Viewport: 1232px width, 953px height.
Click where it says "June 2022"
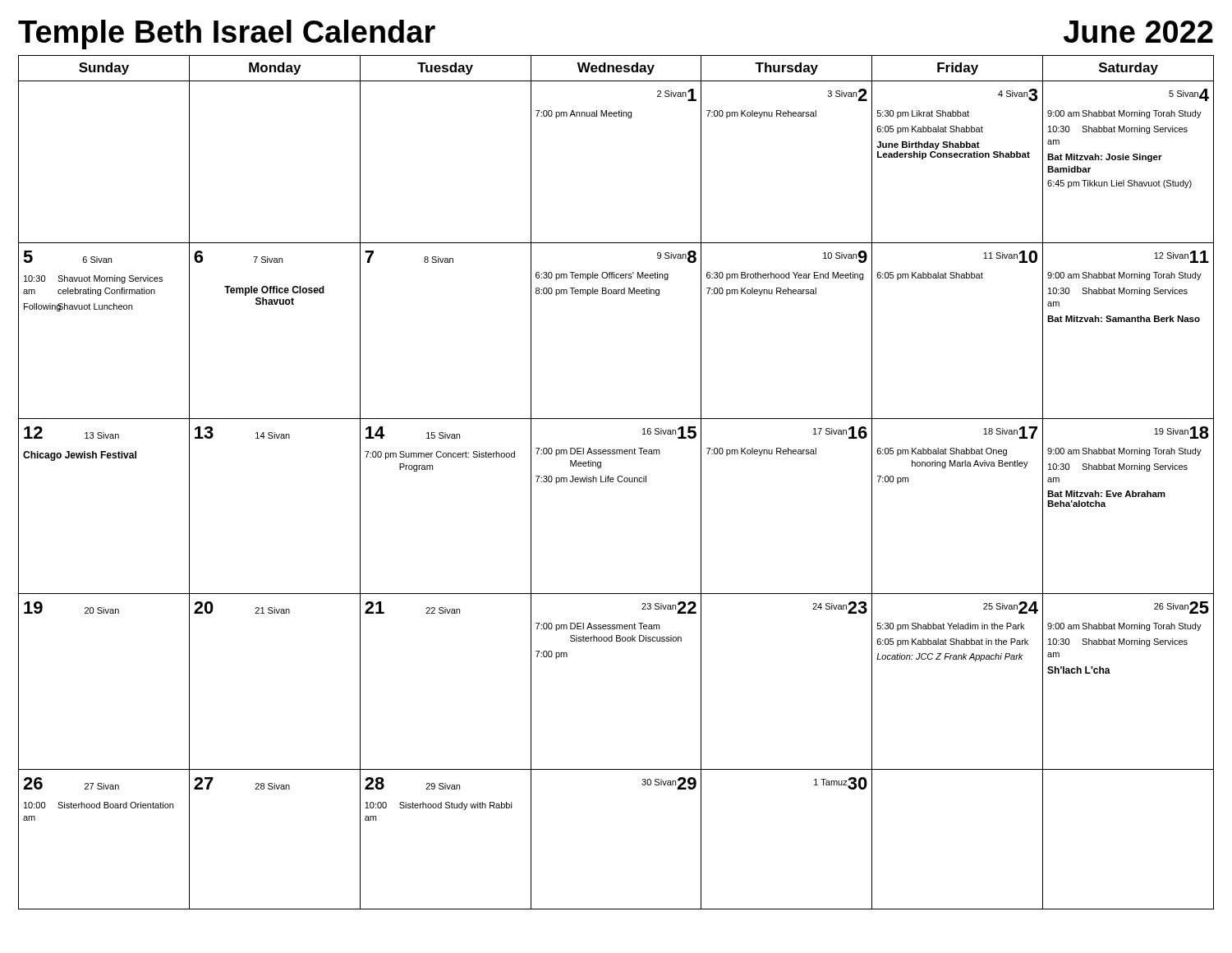click(x=1138, y=32)
